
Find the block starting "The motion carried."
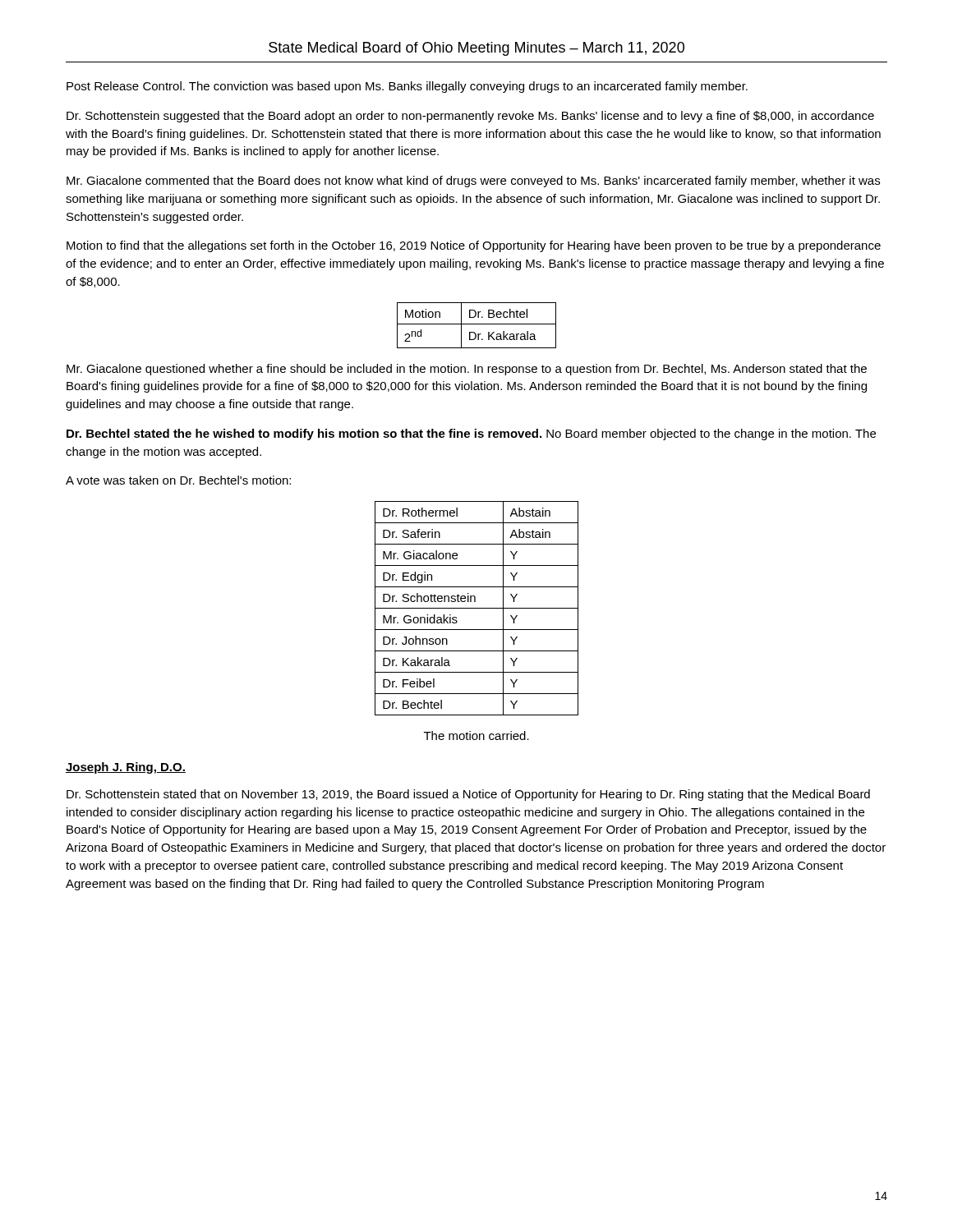pos(476,736)
